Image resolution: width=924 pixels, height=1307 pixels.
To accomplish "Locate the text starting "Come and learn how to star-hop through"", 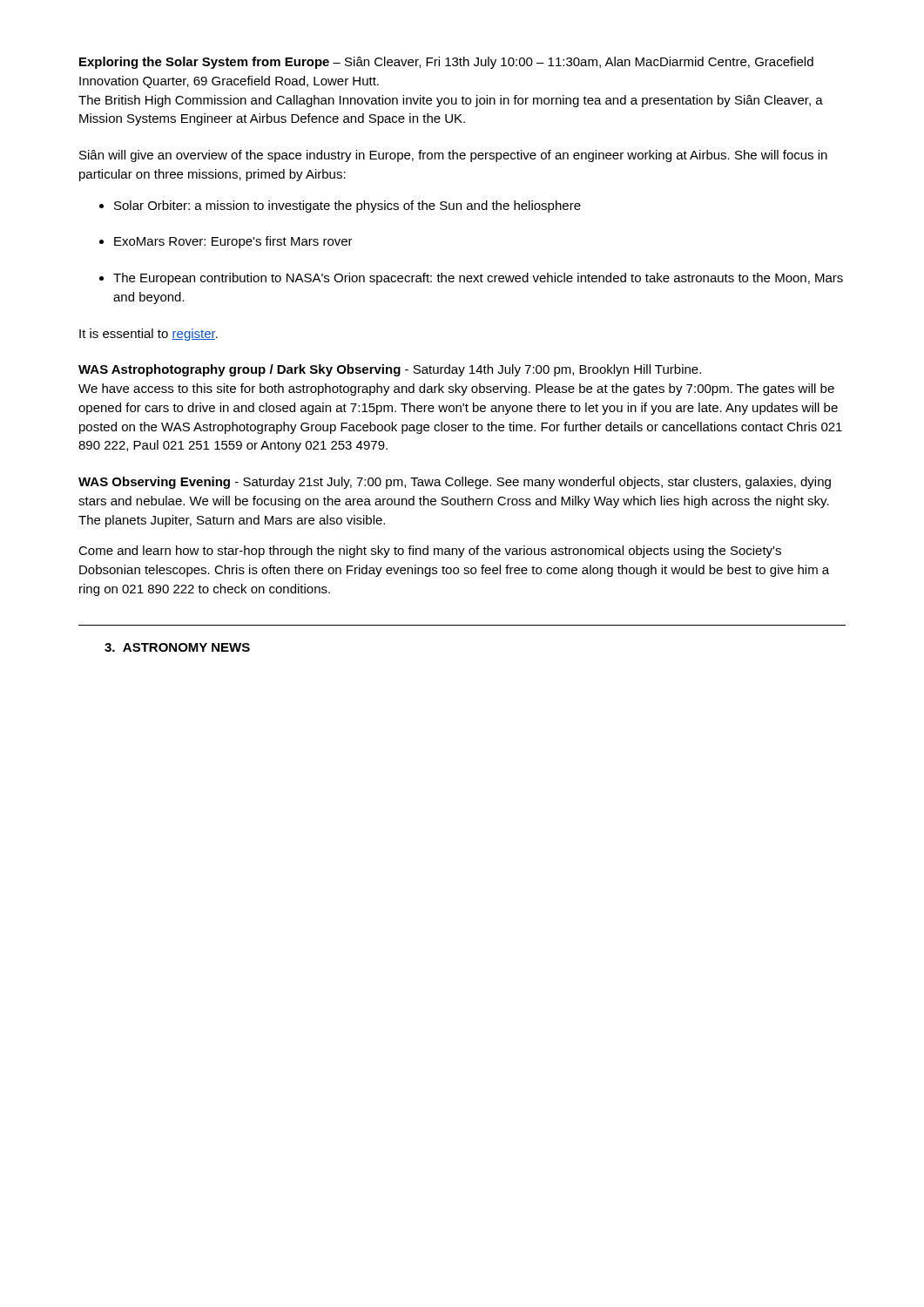I will click(x=454, y=569).
